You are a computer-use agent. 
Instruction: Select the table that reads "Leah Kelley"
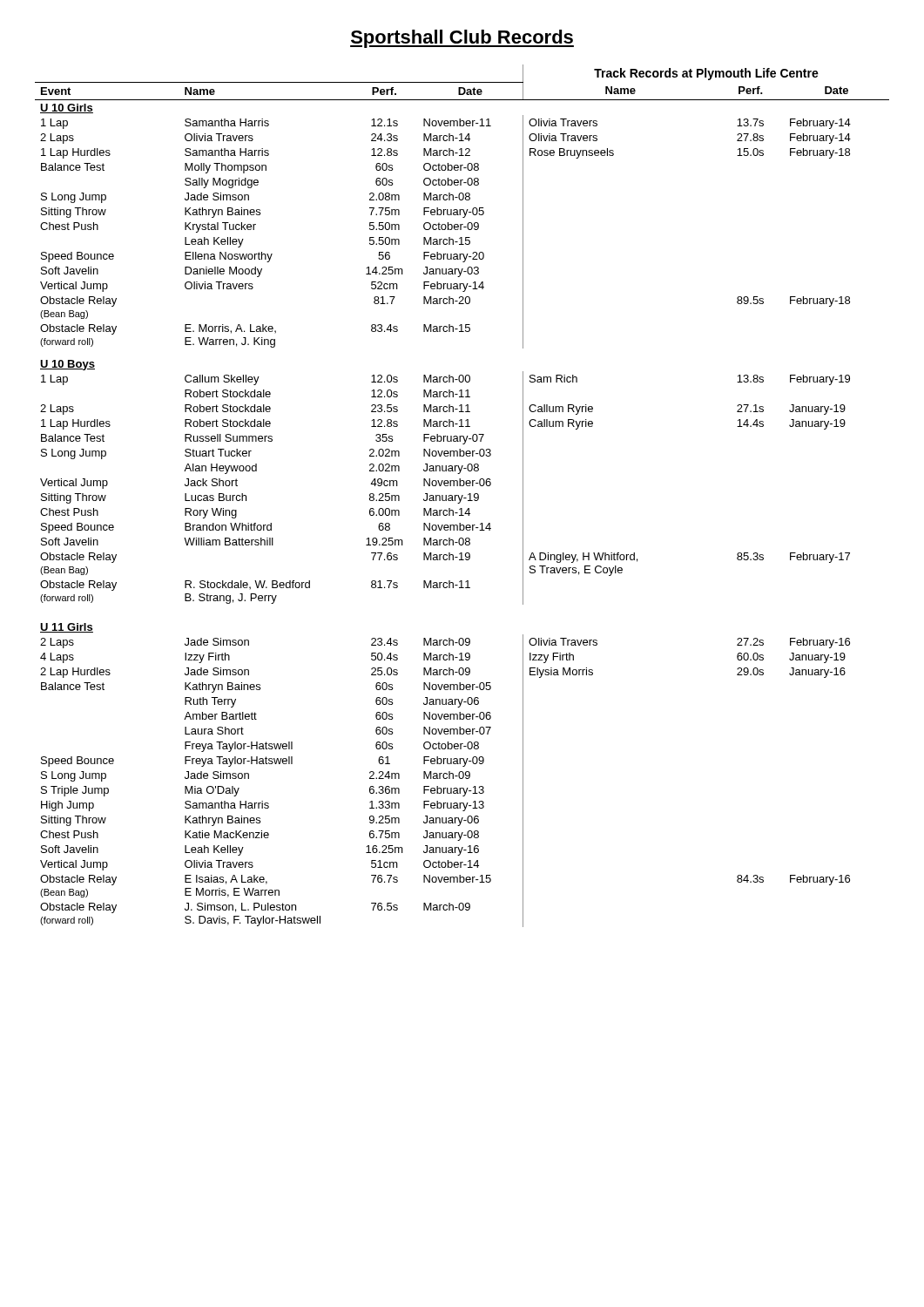(462, 496)
